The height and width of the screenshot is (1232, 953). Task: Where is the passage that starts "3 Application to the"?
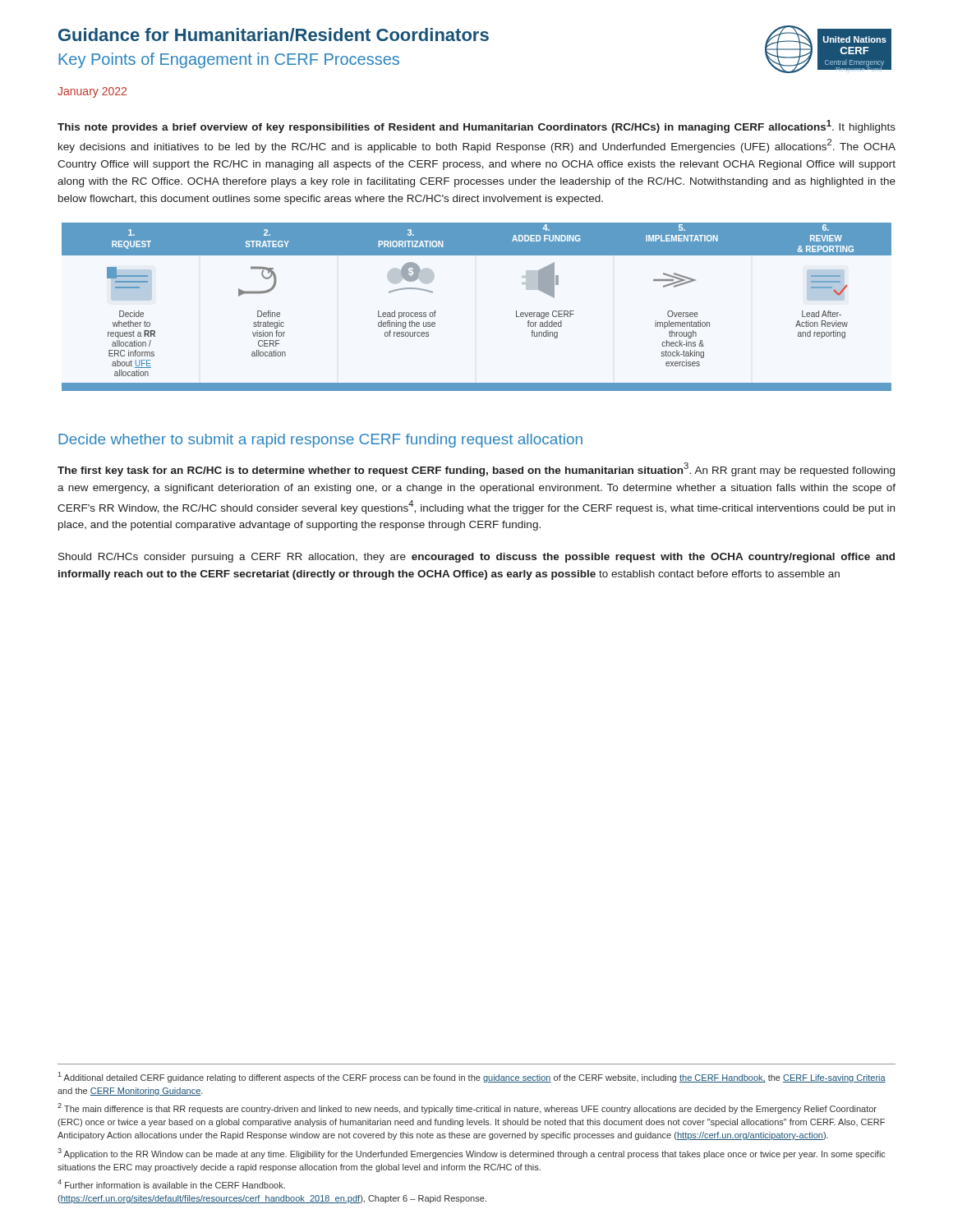click(x=471, y=1159)
